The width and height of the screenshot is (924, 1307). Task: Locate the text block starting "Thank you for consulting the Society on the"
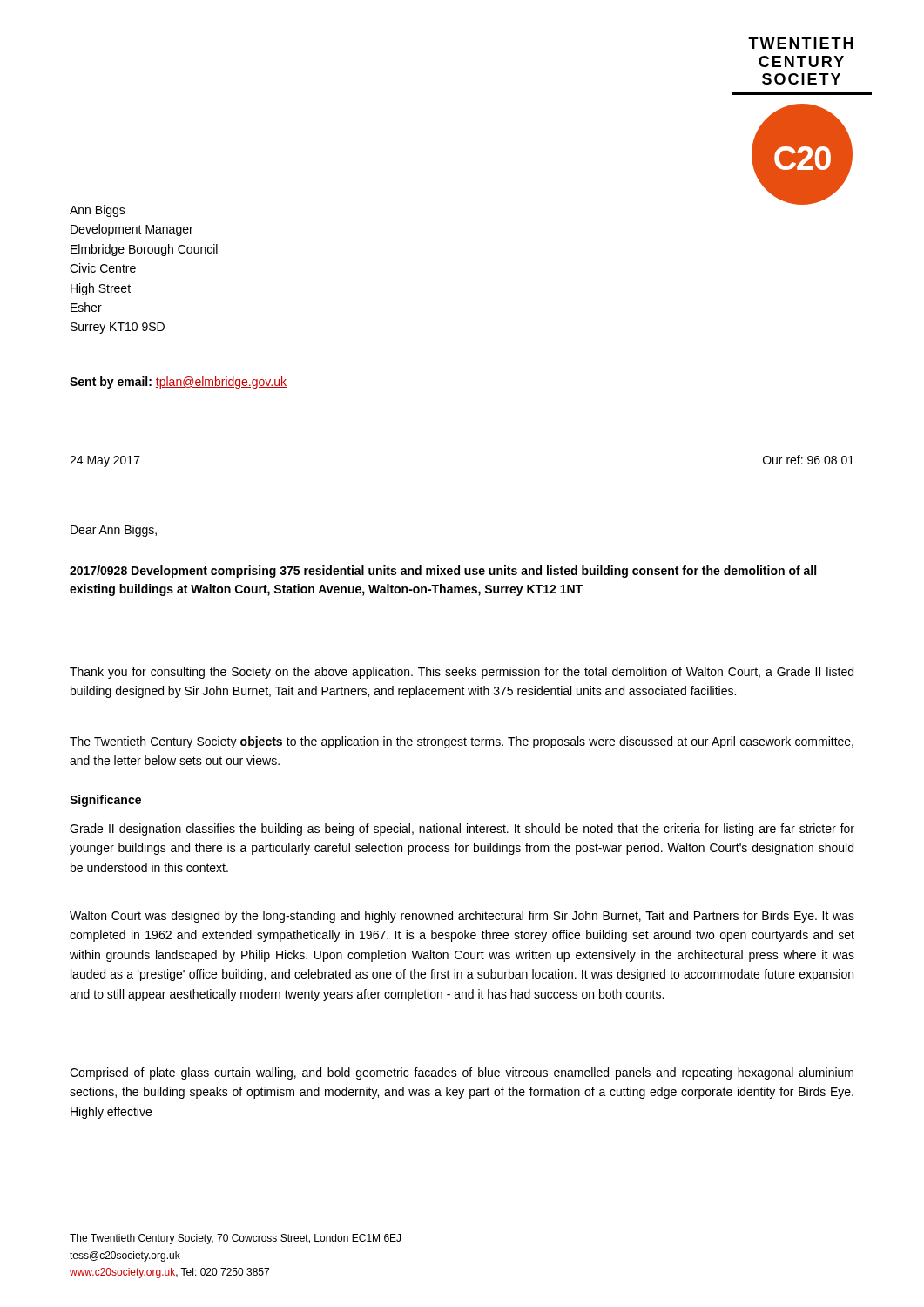[462, 682]
